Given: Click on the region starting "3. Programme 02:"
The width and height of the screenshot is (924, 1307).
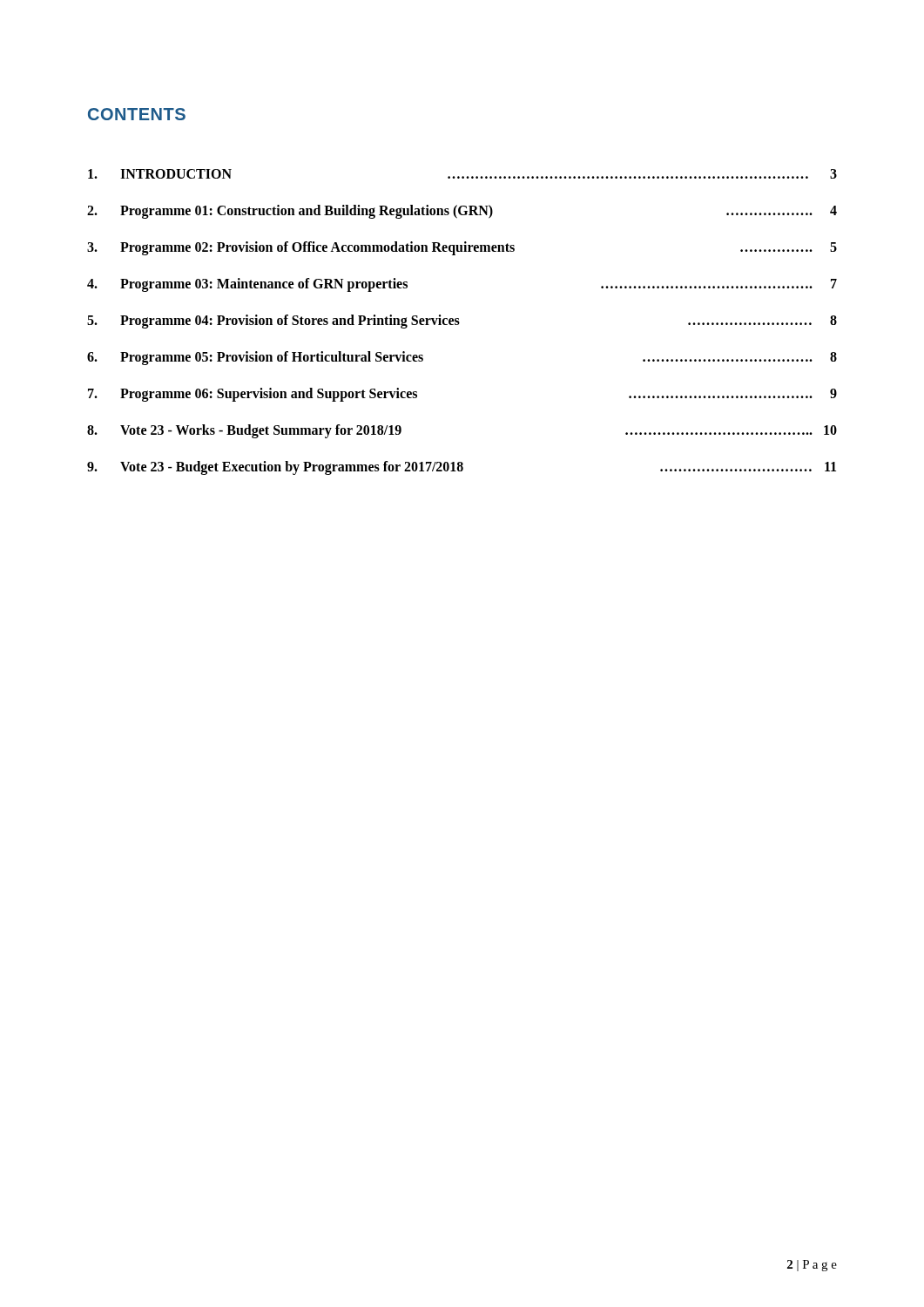Looking at the screenshot, I should 462,247.
